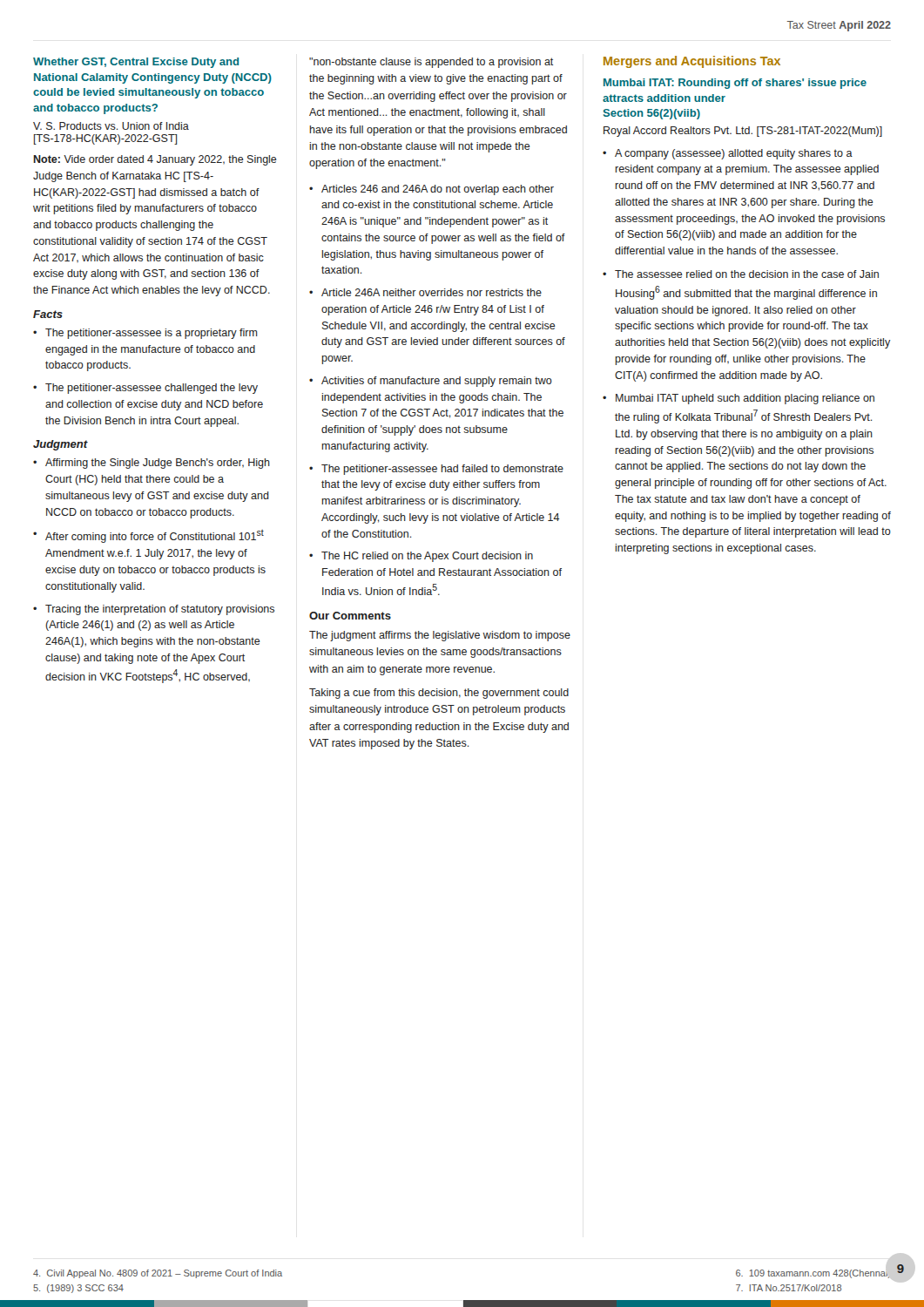Locate the passage starting "Note: Vide order"
The width and height of the screenshot is (924, 1307).
[x=155, y=225]
